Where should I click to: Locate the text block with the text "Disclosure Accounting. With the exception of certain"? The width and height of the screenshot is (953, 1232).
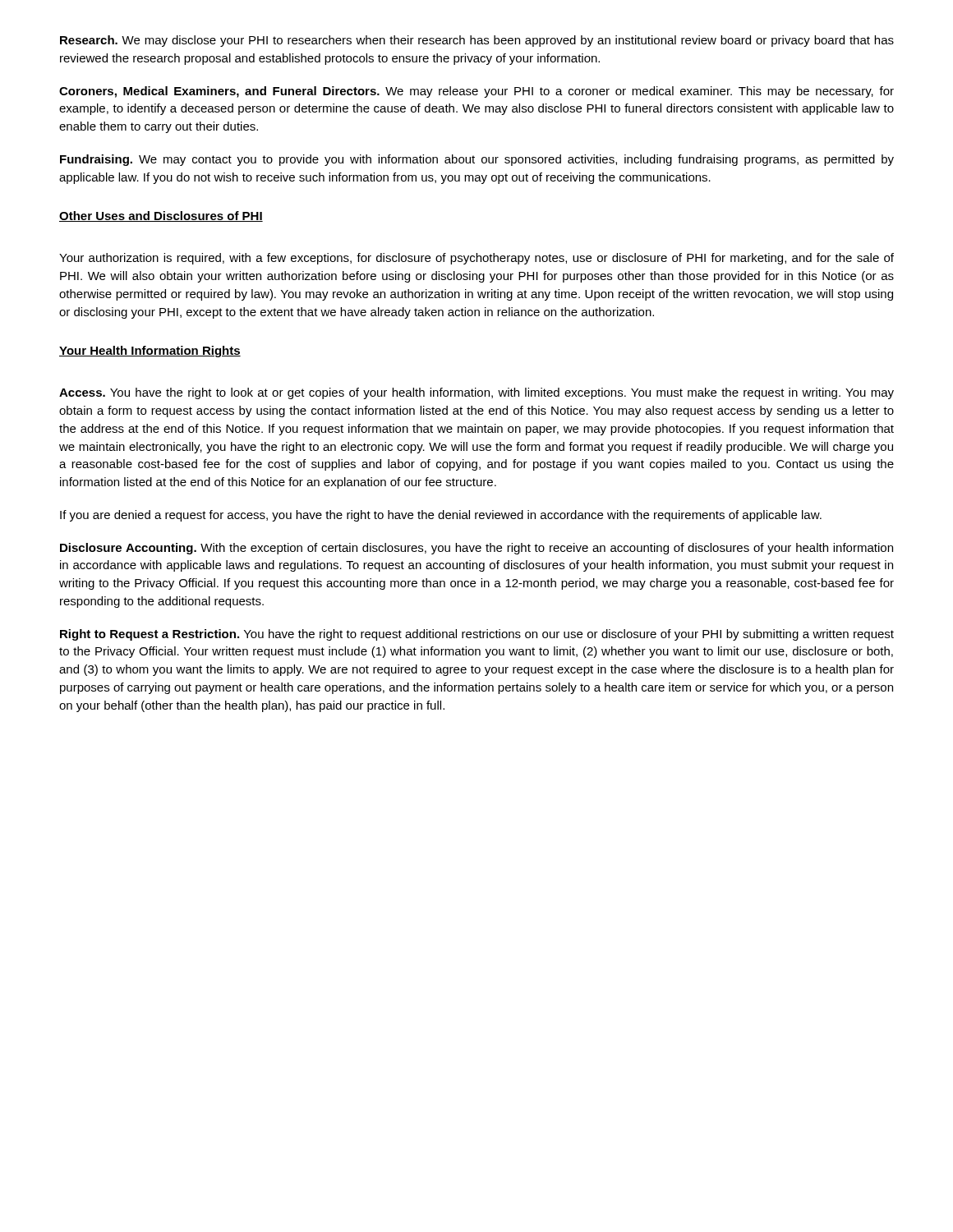476,574
